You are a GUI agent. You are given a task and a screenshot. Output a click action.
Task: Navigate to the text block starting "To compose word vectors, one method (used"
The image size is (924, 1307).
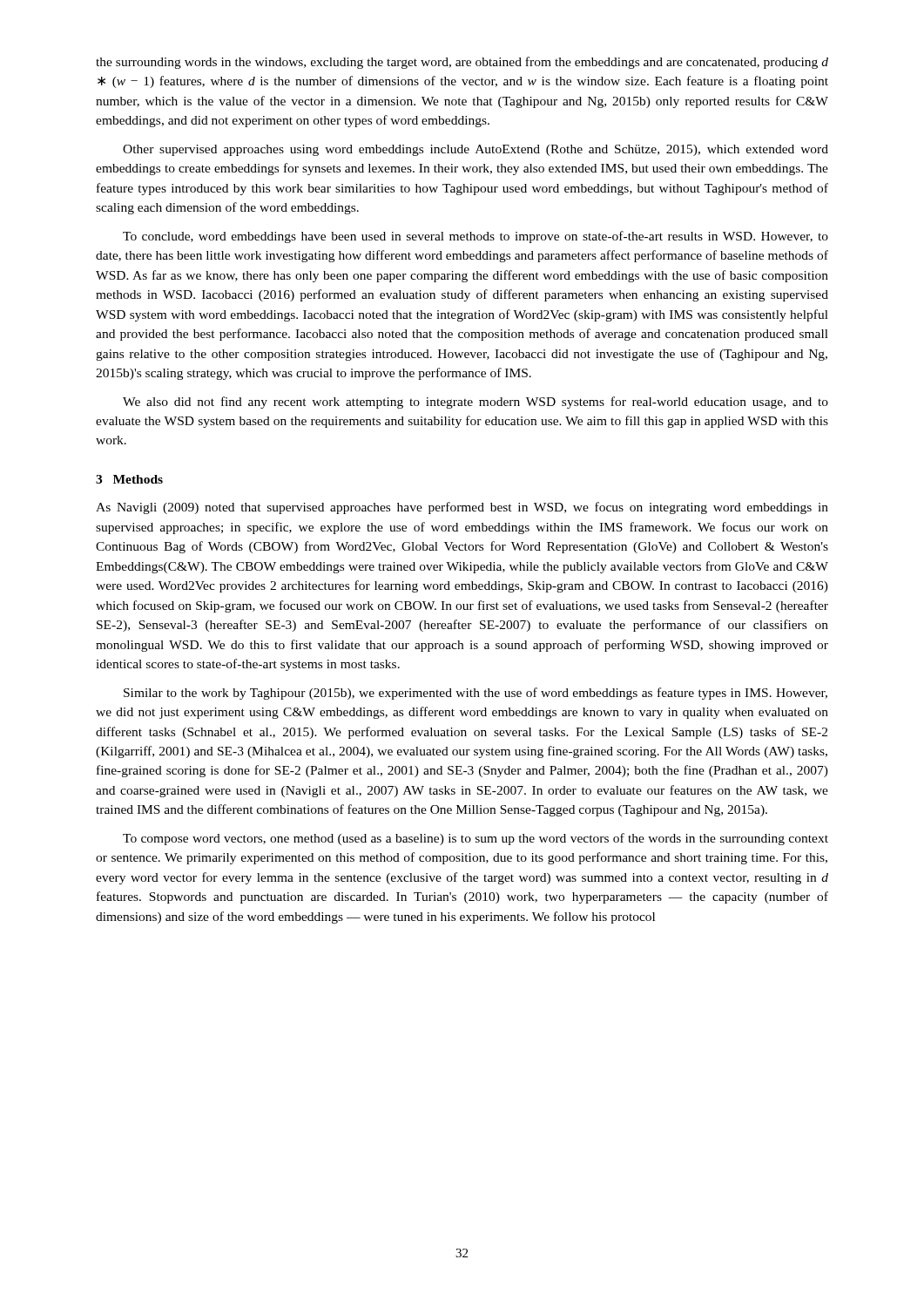click(x=462, y=877)
